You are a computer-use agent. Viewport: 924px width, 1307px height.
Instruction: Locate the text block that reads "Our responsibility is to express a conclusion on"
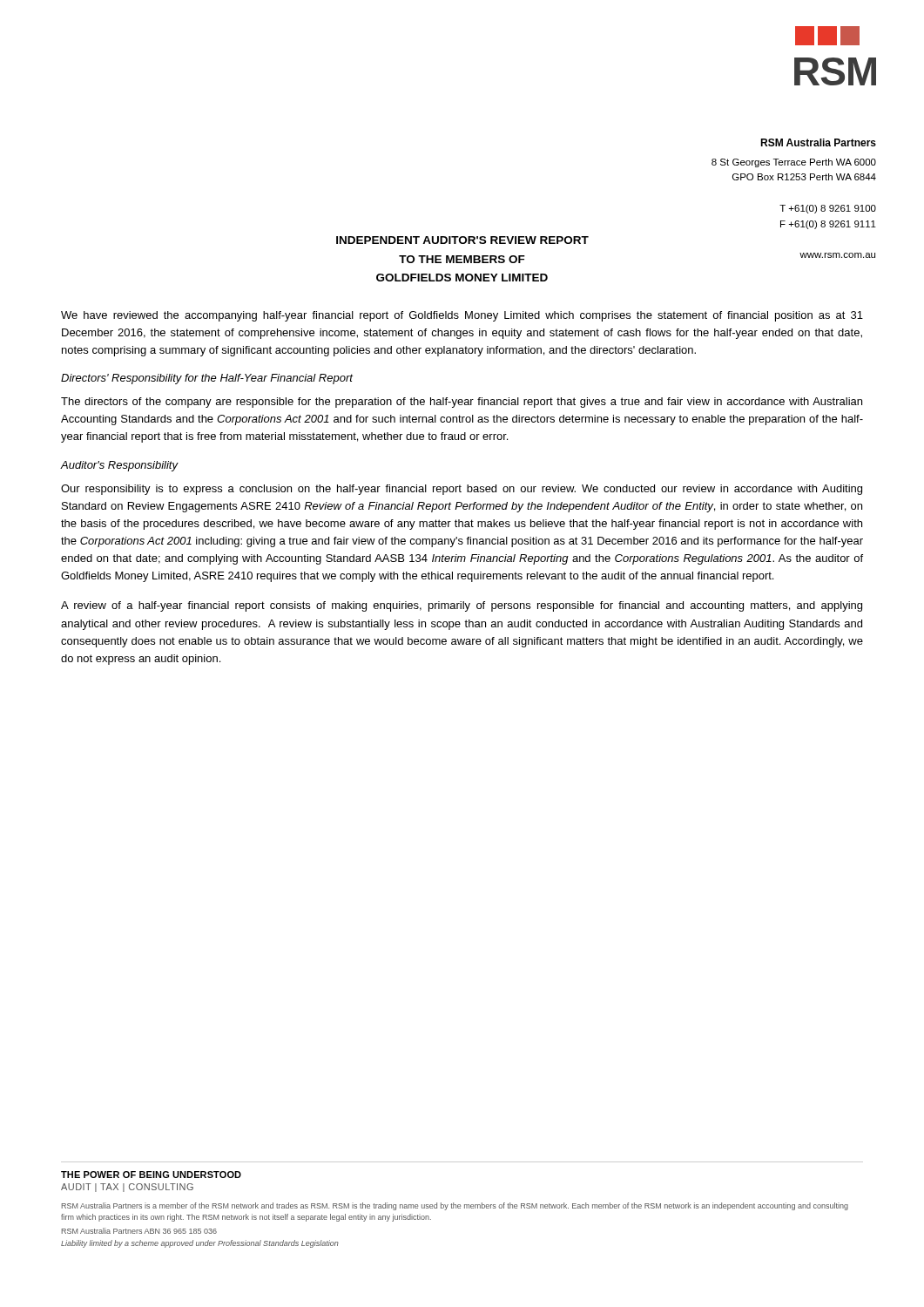pos(462,532)
